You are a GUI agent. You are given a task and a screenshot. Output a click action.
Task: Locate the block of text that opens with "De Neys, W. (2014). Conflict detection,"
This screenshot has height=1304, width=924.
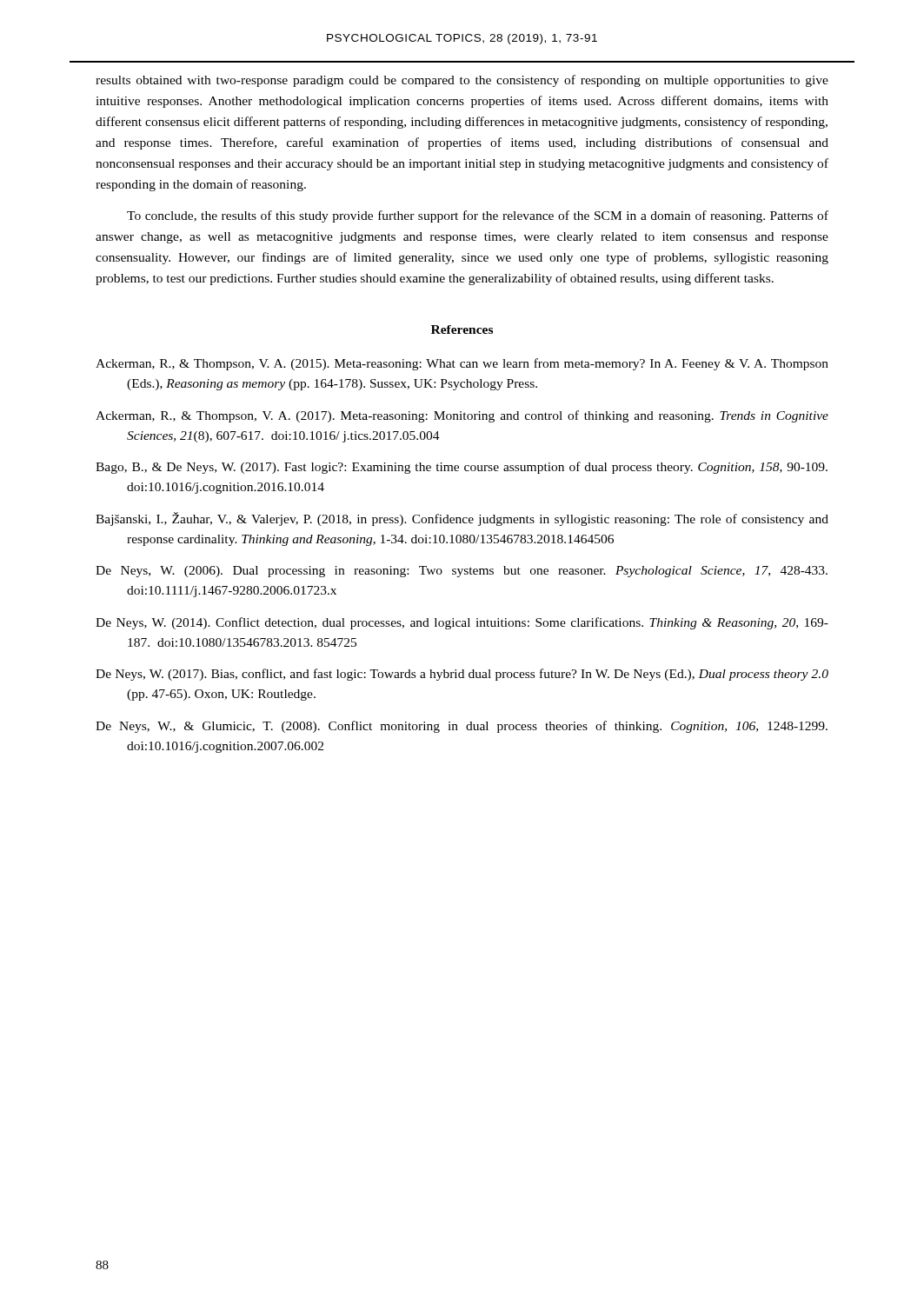coord(462,632)
